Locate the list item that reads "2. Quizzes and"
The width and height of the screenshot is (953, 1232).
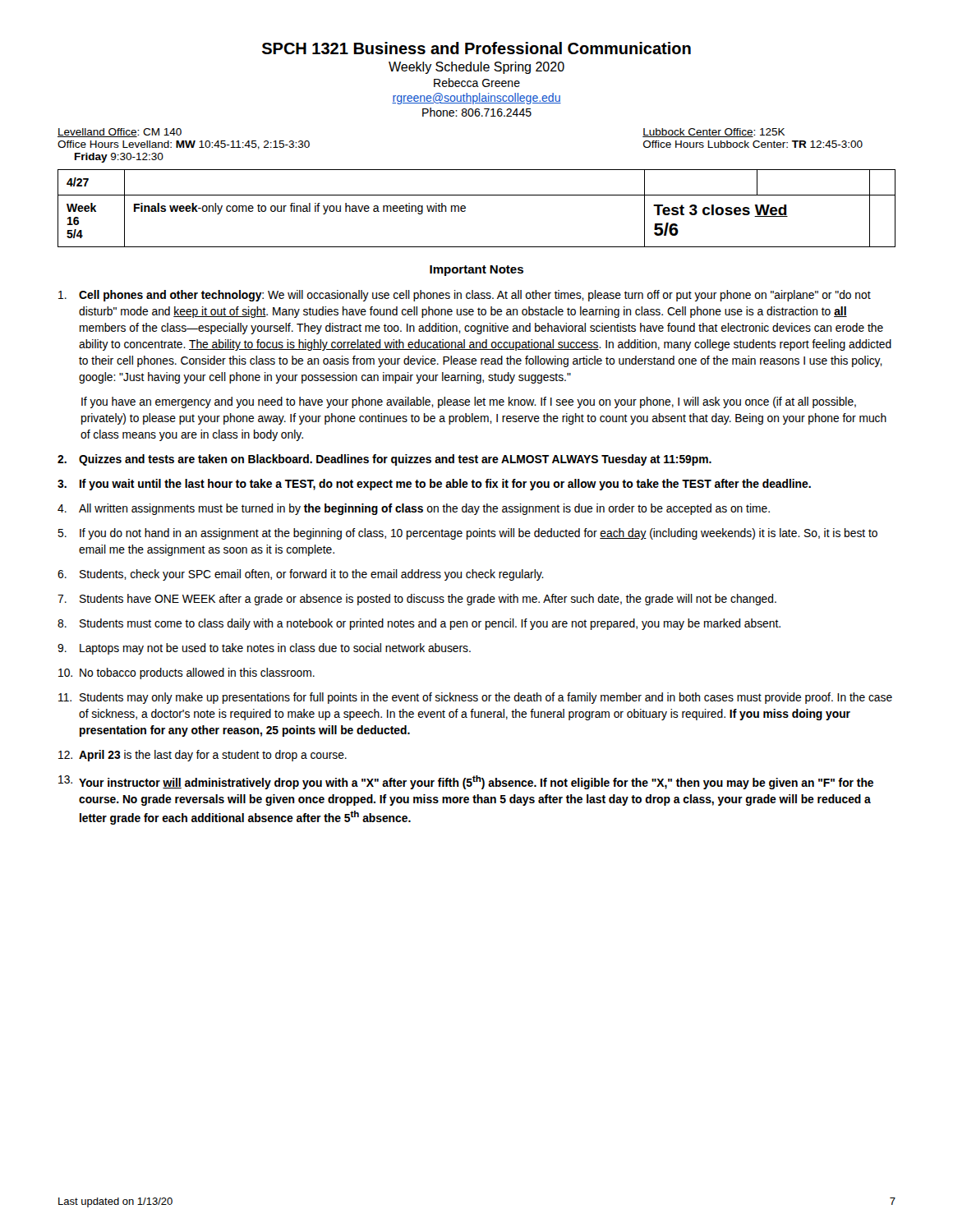385,460
